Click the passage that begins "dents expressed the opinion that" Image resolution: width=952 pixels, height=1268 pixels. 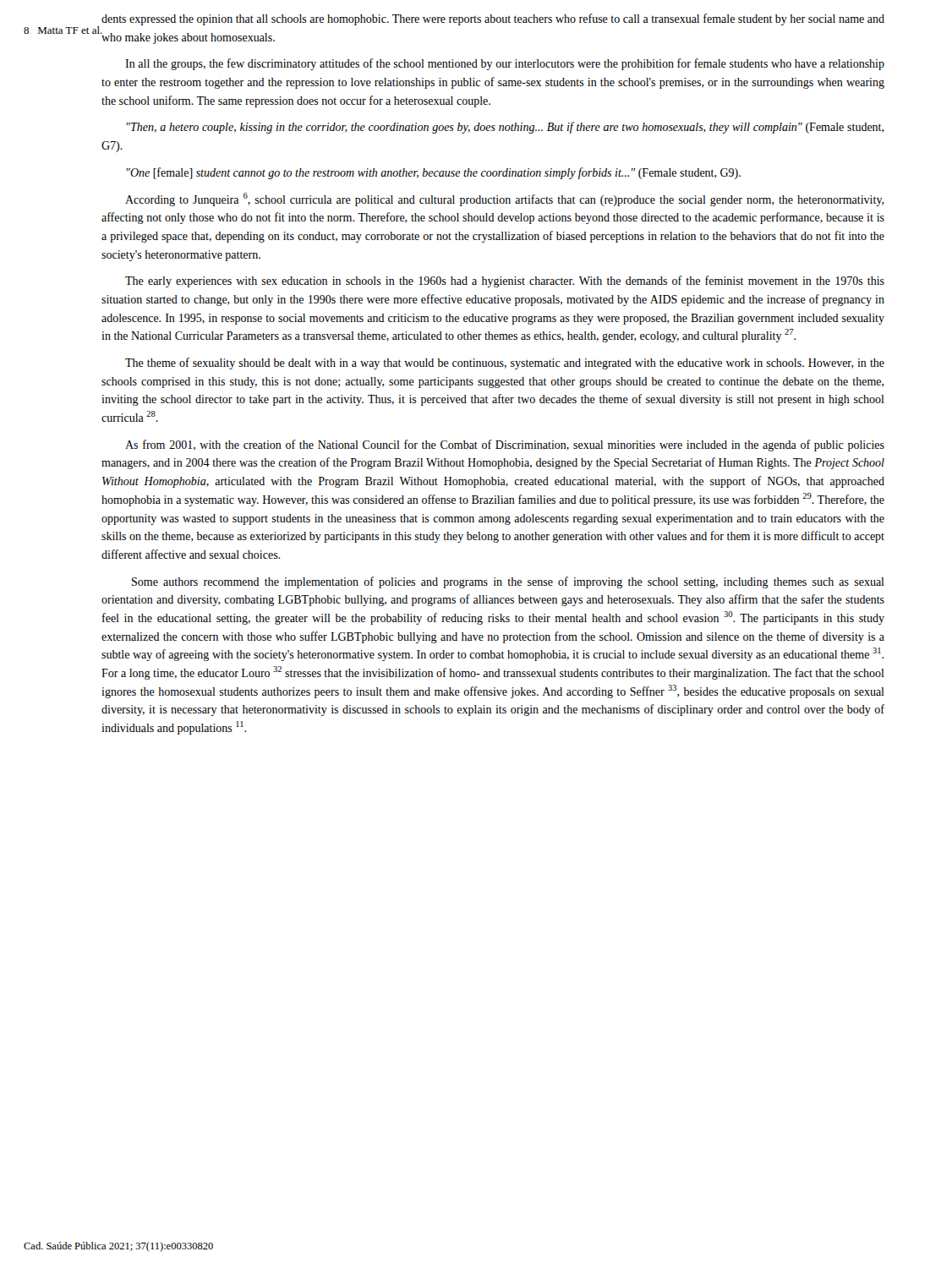(493, 28)
